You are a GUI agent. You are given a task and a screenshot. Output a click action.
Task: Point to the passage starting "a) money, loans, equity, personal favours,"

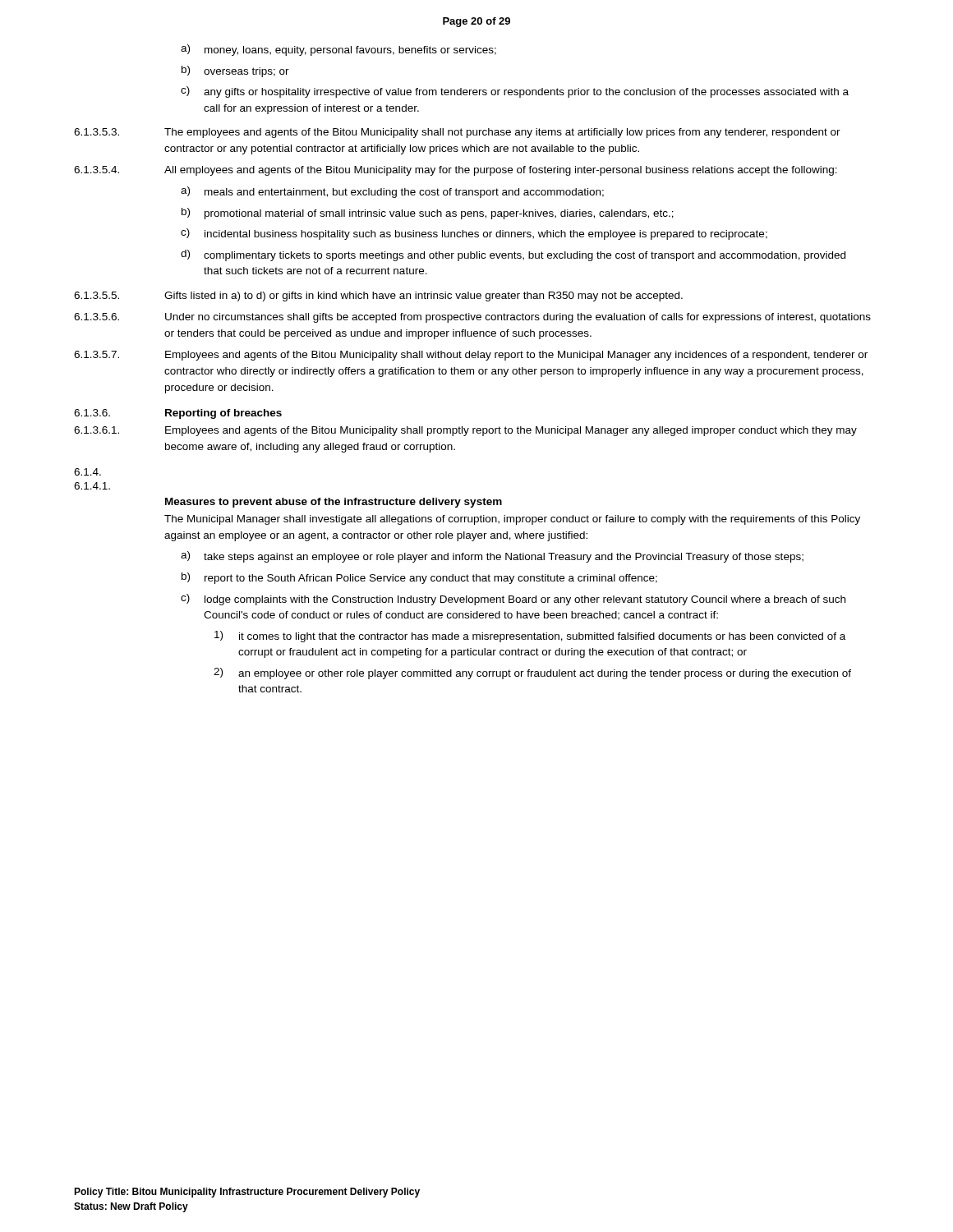click(338, 50)
